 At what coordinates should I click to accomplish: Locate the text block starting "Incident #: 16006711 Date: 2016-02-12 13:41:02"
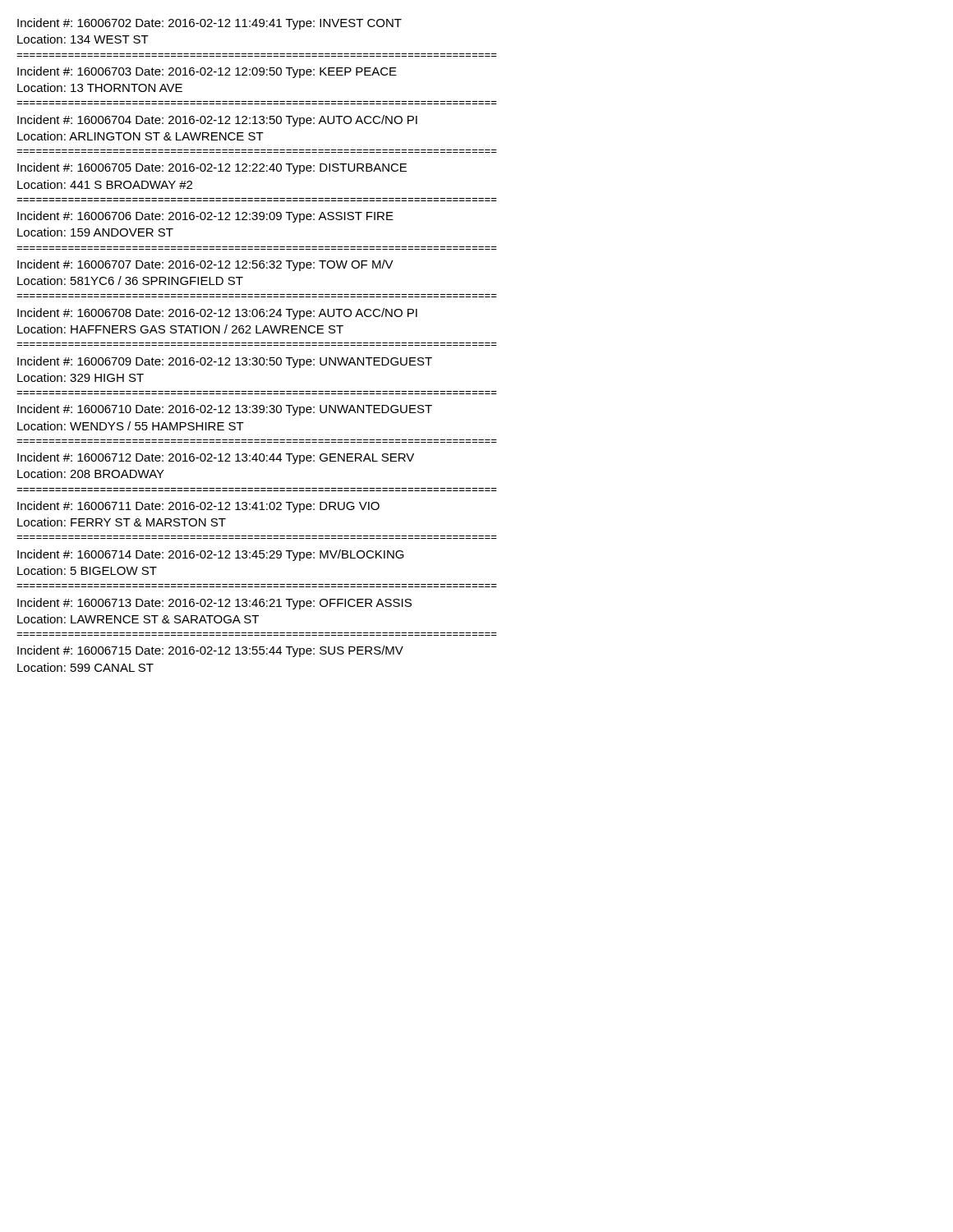tap(198, 507)
